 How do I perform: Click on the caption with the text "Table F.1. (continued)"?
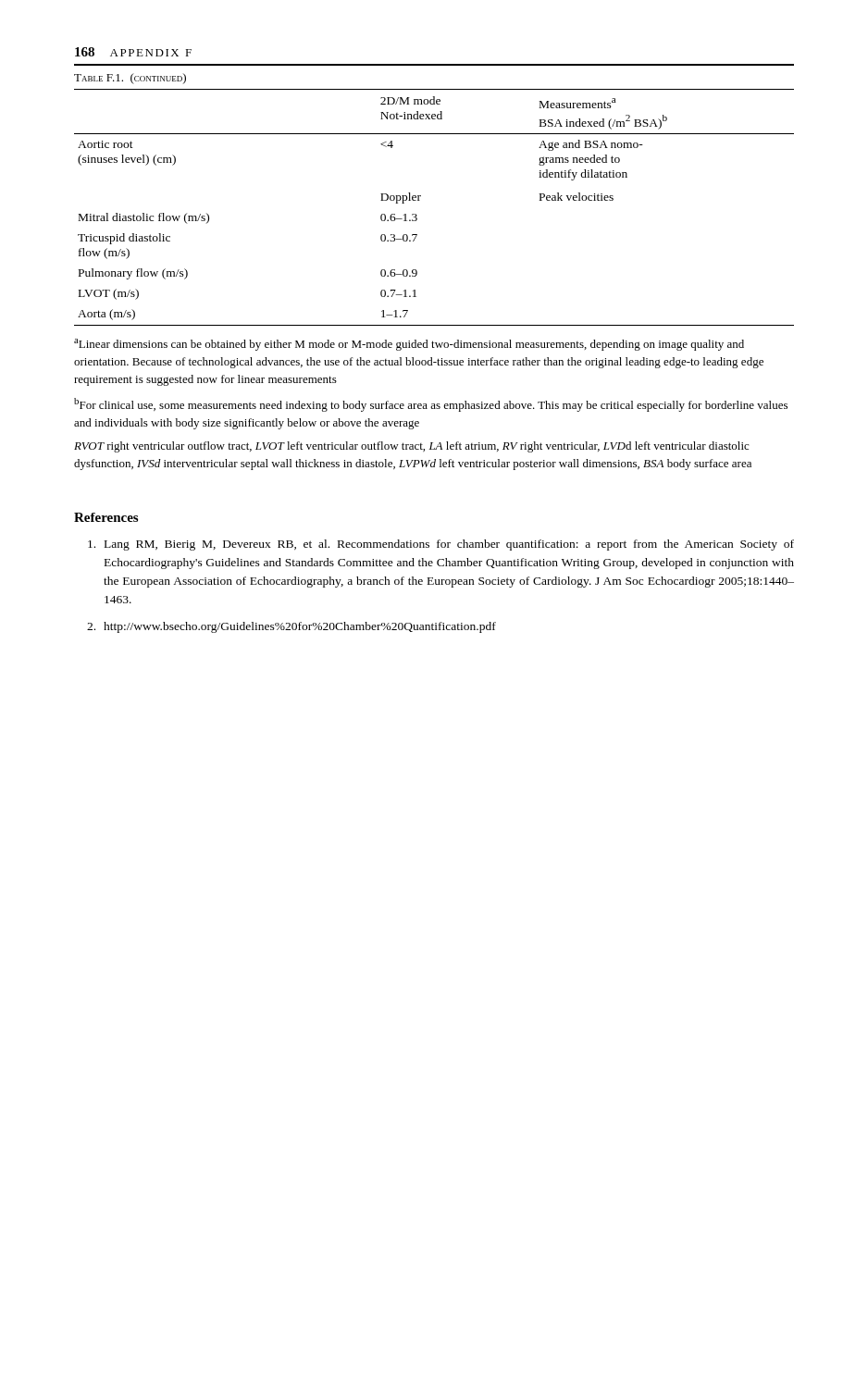click(130, 77)
